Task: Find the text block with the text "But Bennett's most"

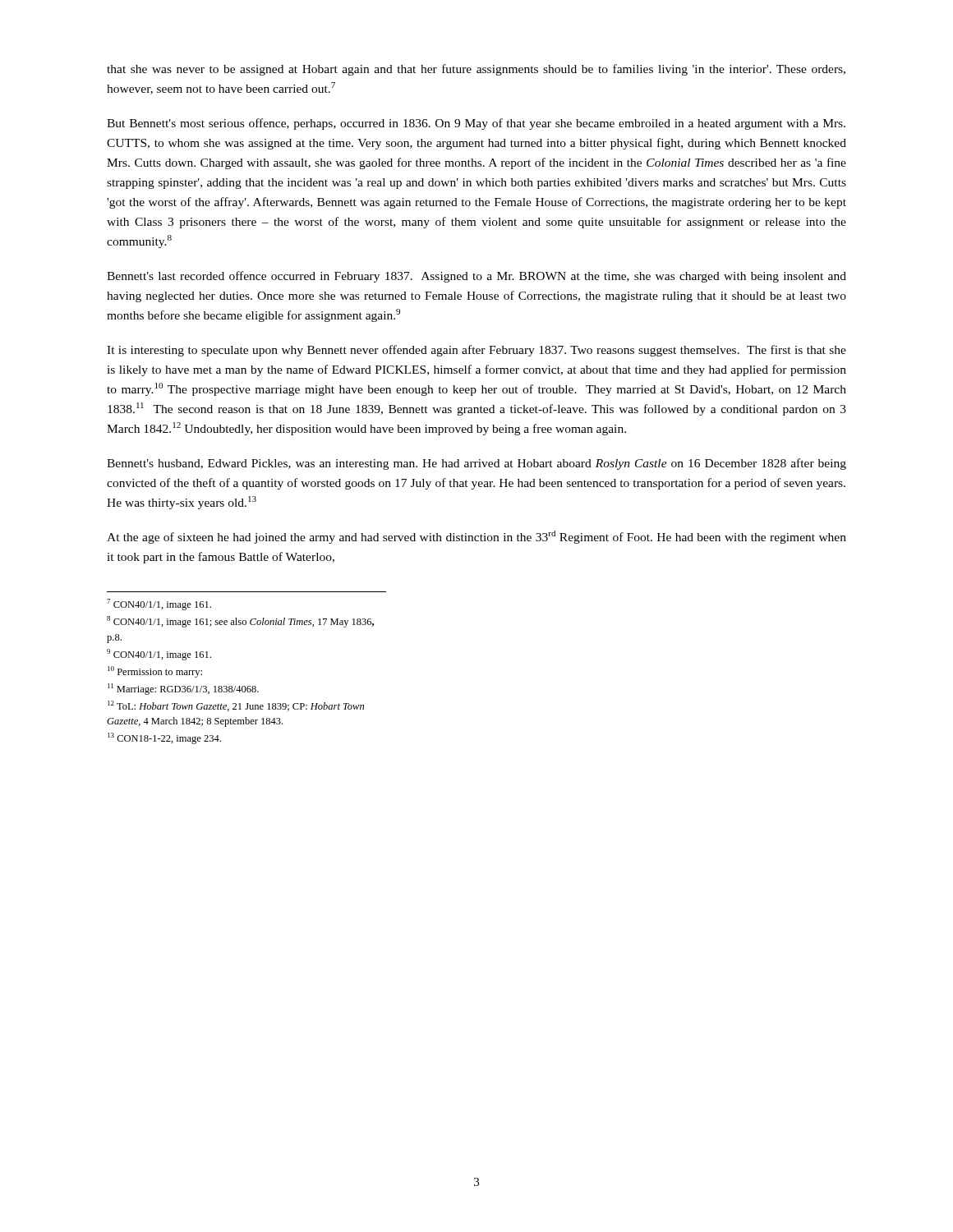Action: pos(476,182)
